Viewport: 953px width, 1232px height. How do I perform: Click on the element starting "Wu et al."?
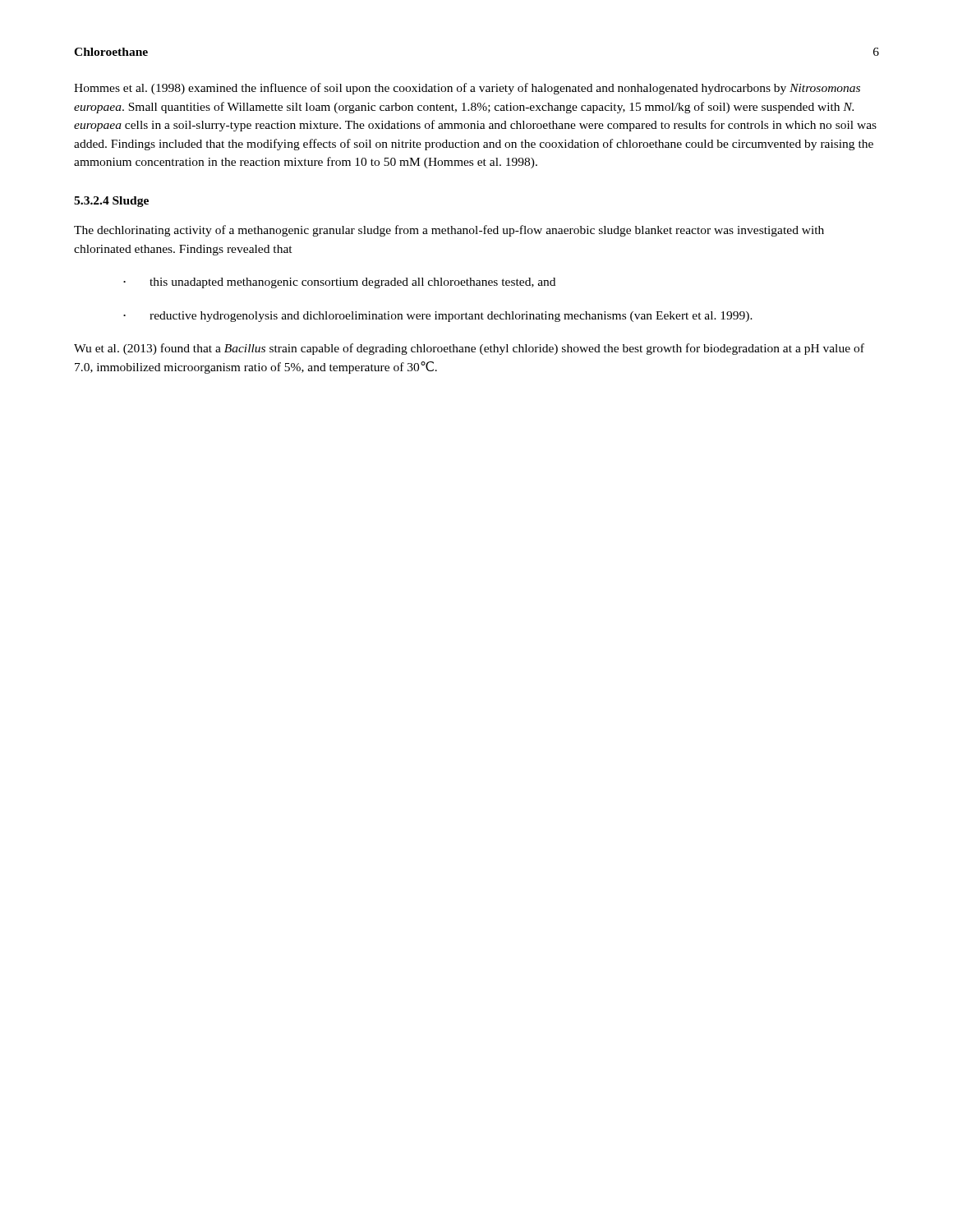[469, 357]
